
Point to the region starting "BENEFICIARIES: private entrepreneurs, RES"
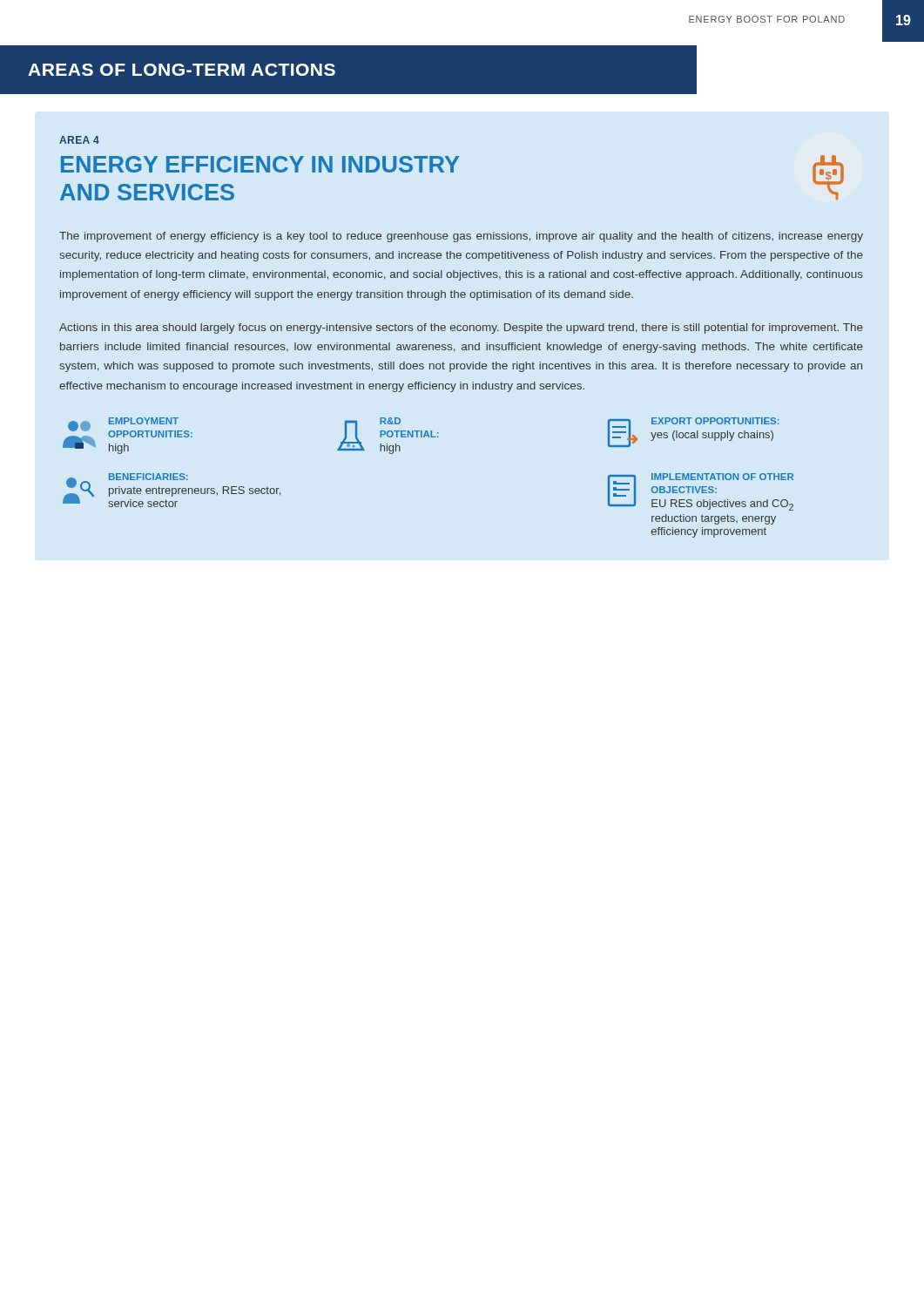tap(170, 490)
